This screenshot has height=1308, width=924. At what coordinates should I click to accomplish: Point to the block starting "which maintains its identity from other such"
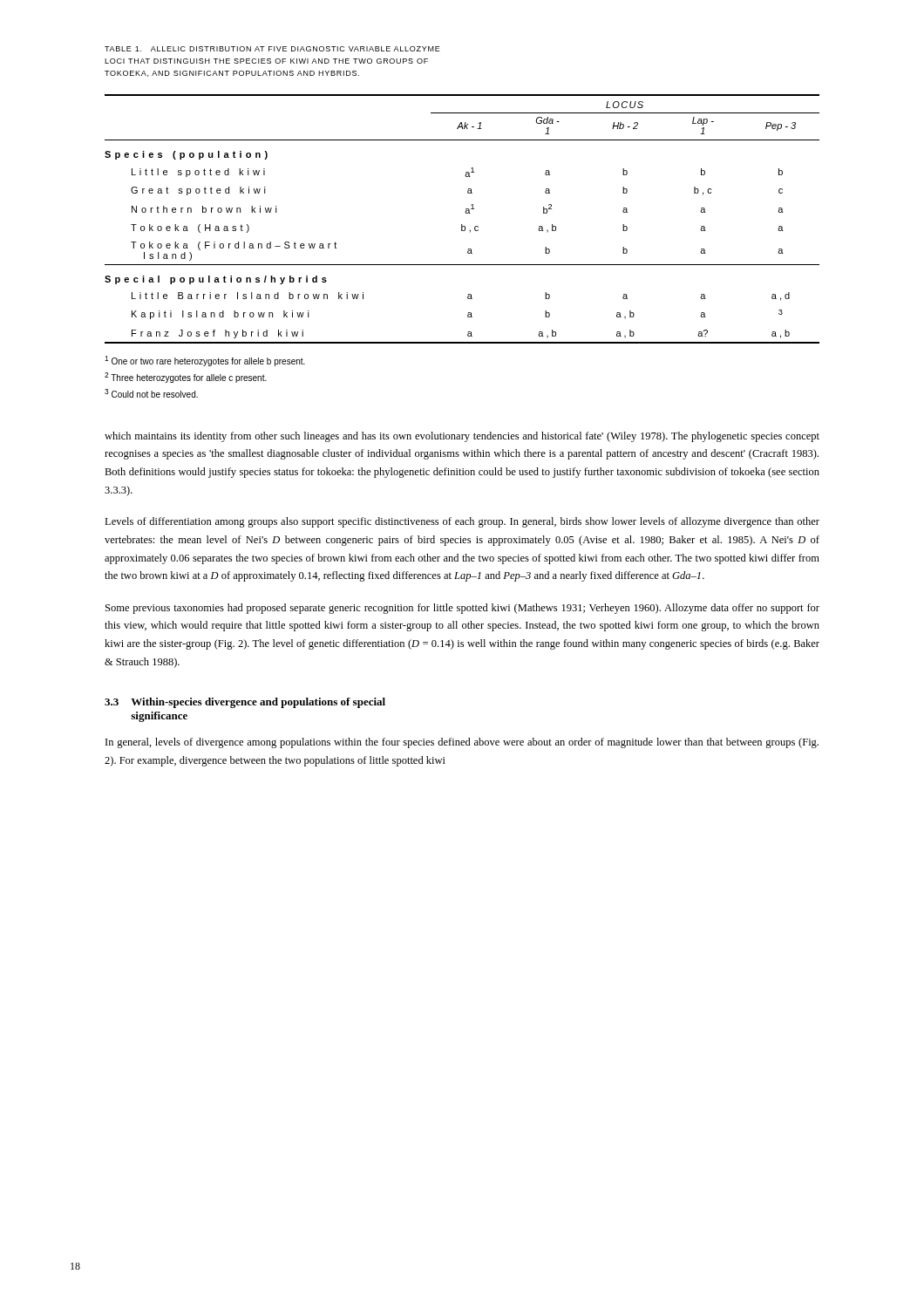point(462,463)
